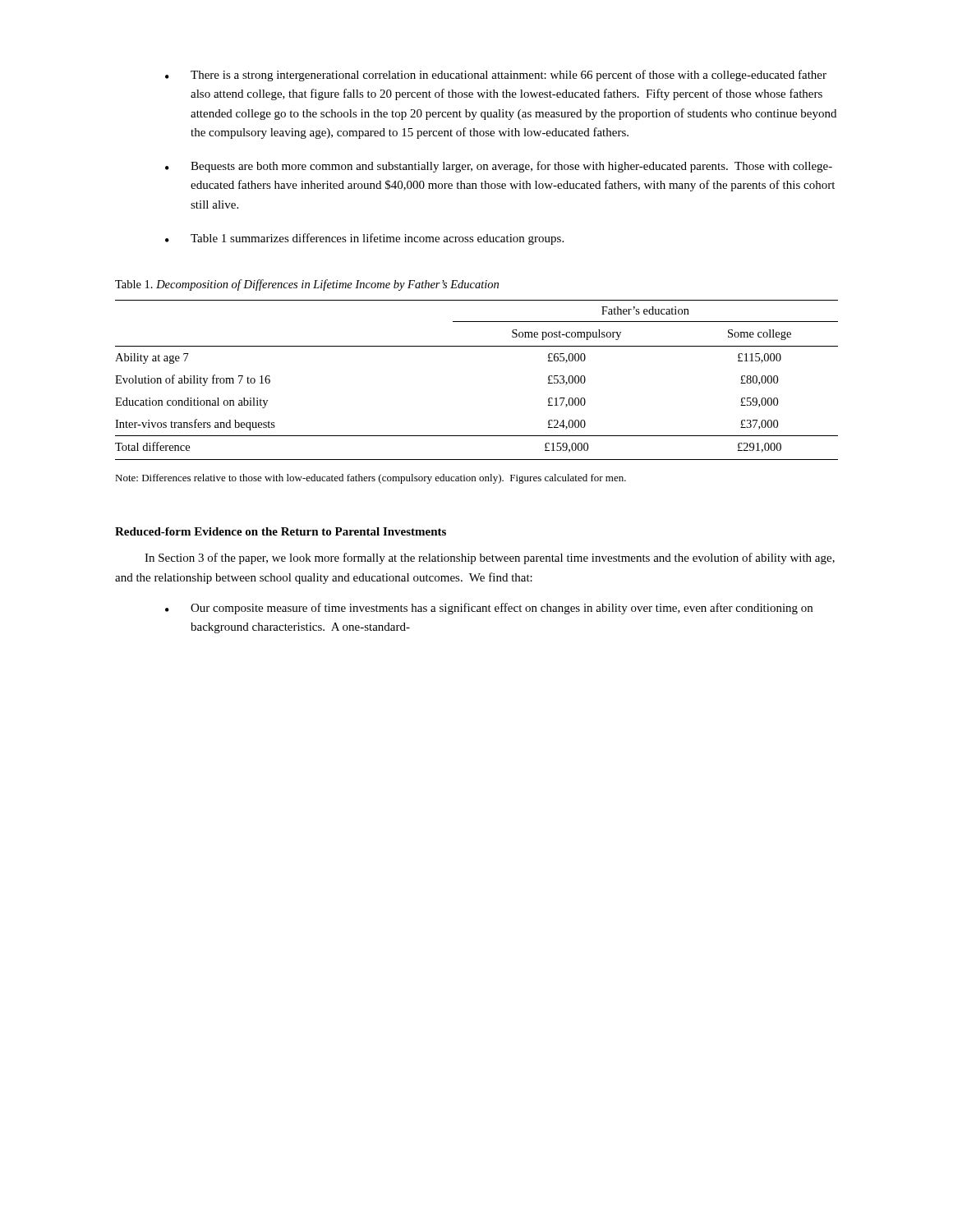Where is the passage that starts "• Bequests are both more common and"?
This screenshot has width=953, height=1232.
pyautogui.click(x=501, y=185)
